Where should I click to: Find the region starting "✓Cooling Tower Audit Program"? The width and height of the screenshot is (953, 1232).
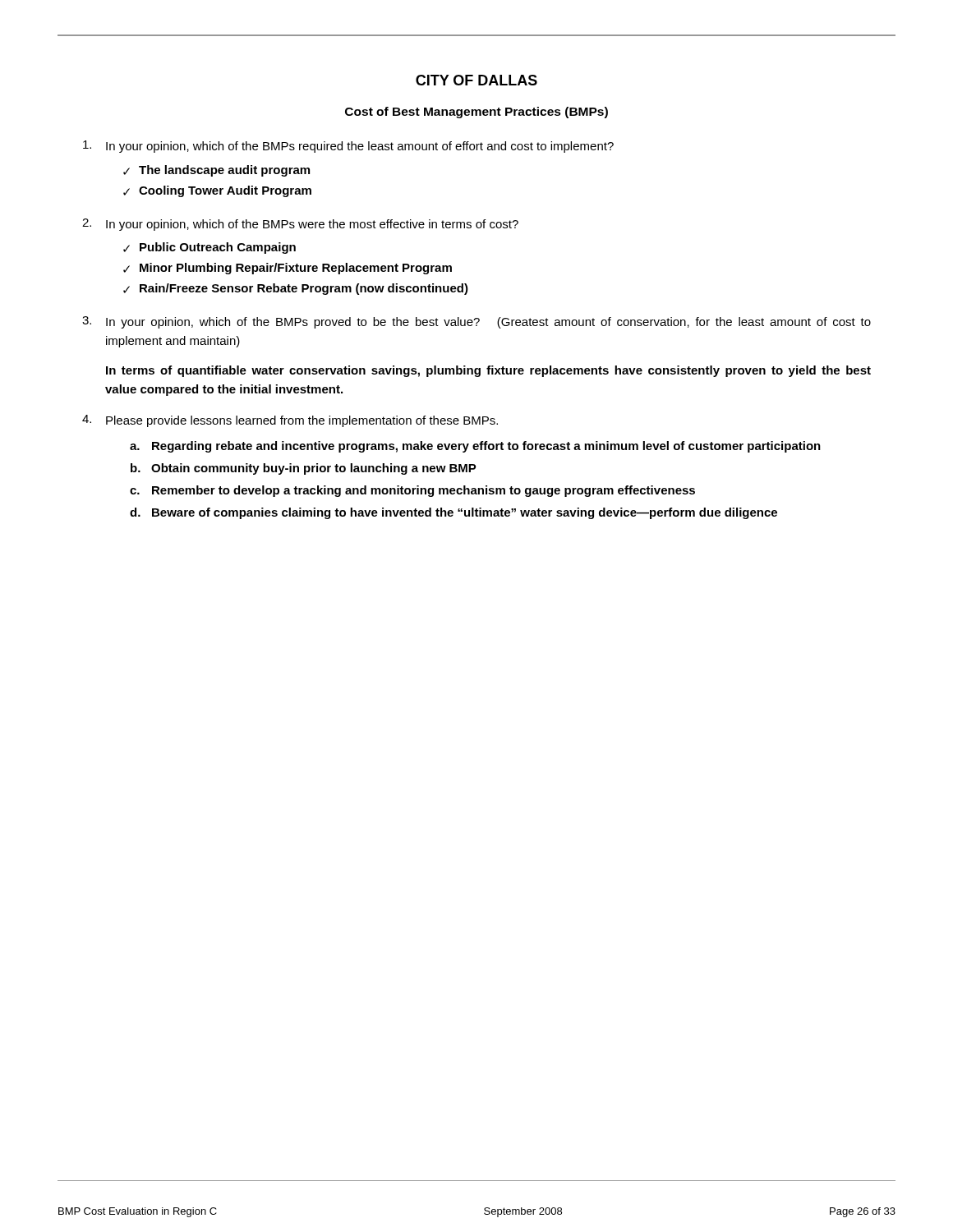click(217, 191)
